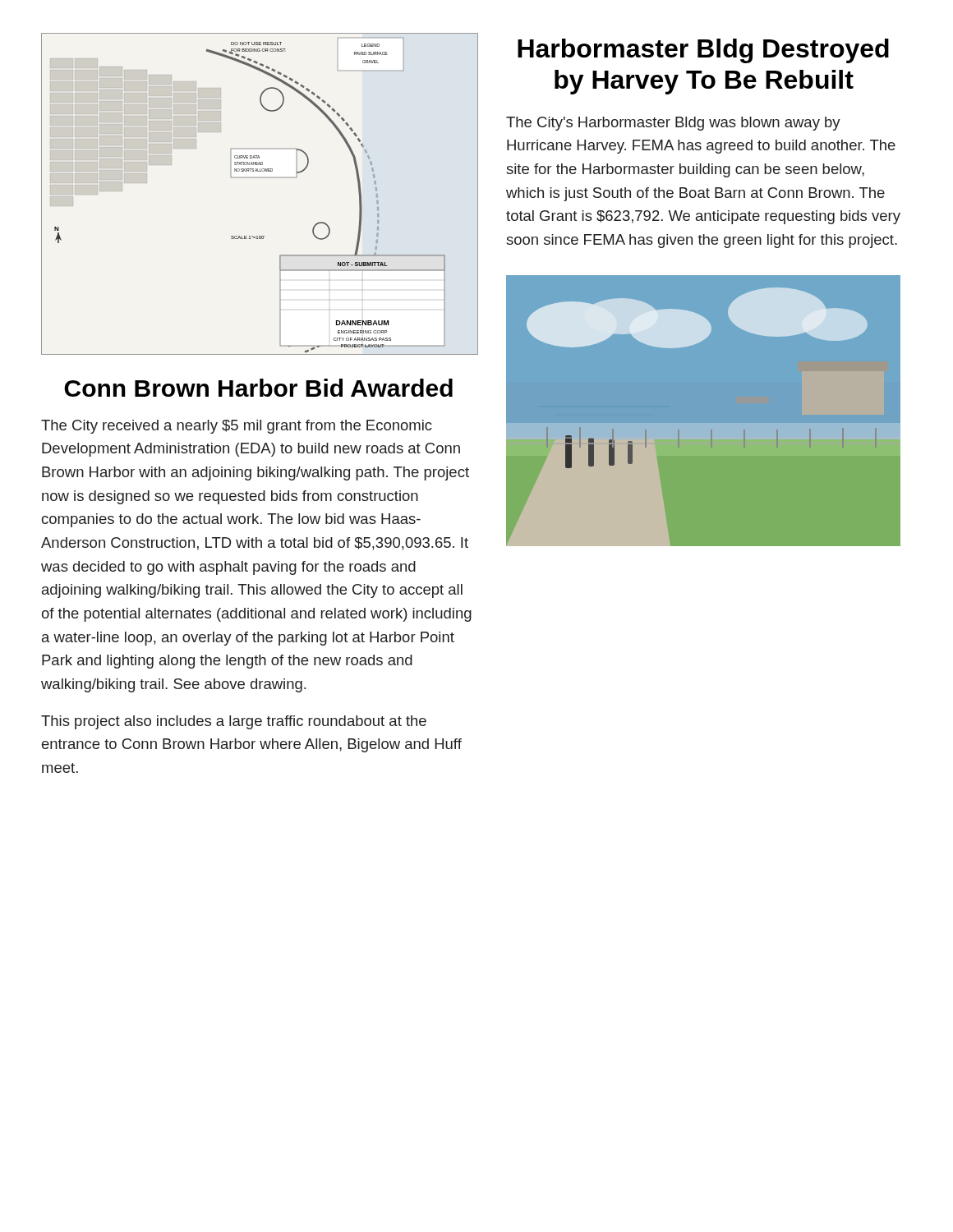The width and height of the screenshot is (953, 1232).
Task: Point to the block beginning "This project also includes"
Action: coord(251,744)
